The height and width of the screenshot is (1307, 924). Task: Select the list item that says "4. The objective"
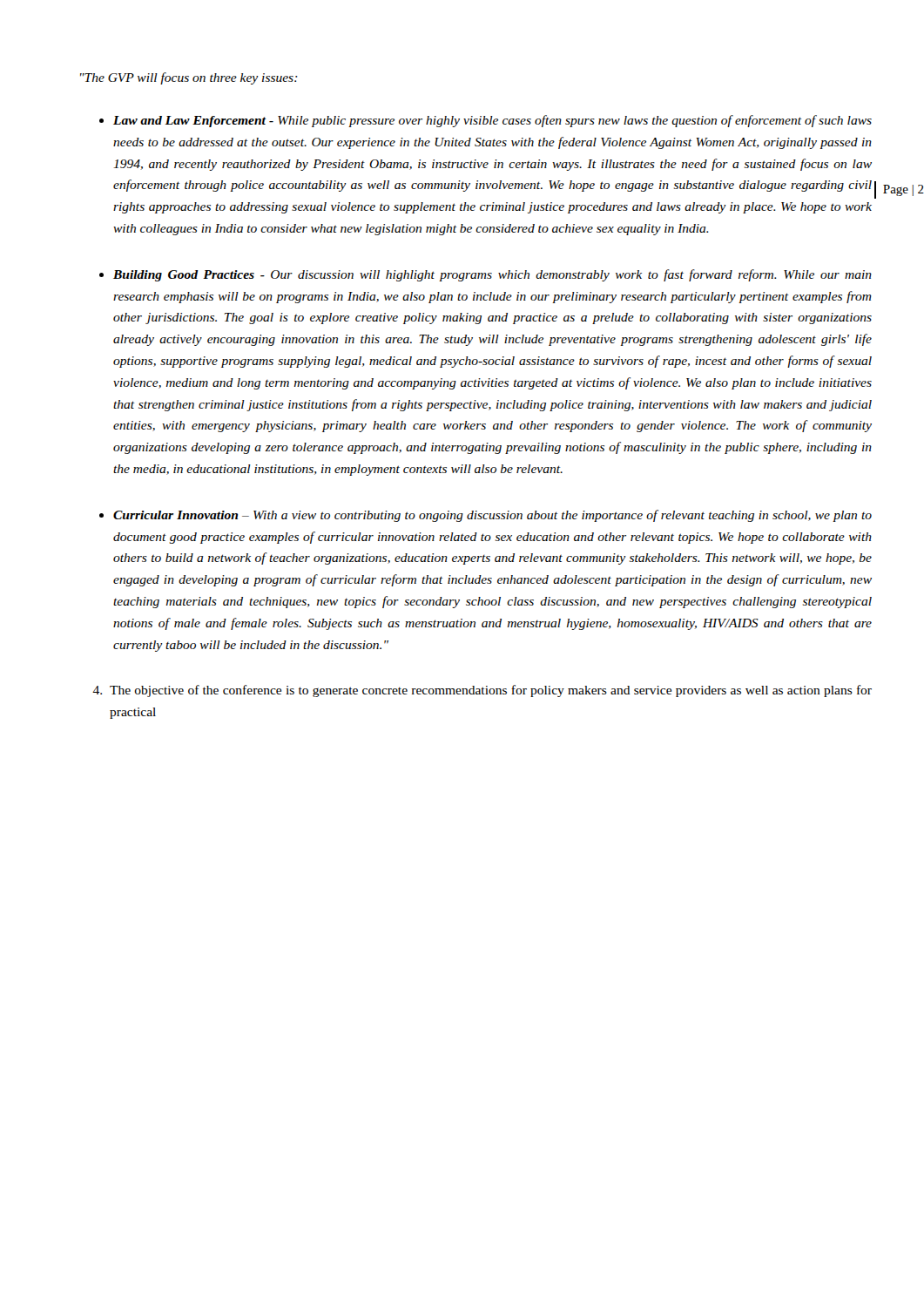pyautogui.click(x=475, y=702)
